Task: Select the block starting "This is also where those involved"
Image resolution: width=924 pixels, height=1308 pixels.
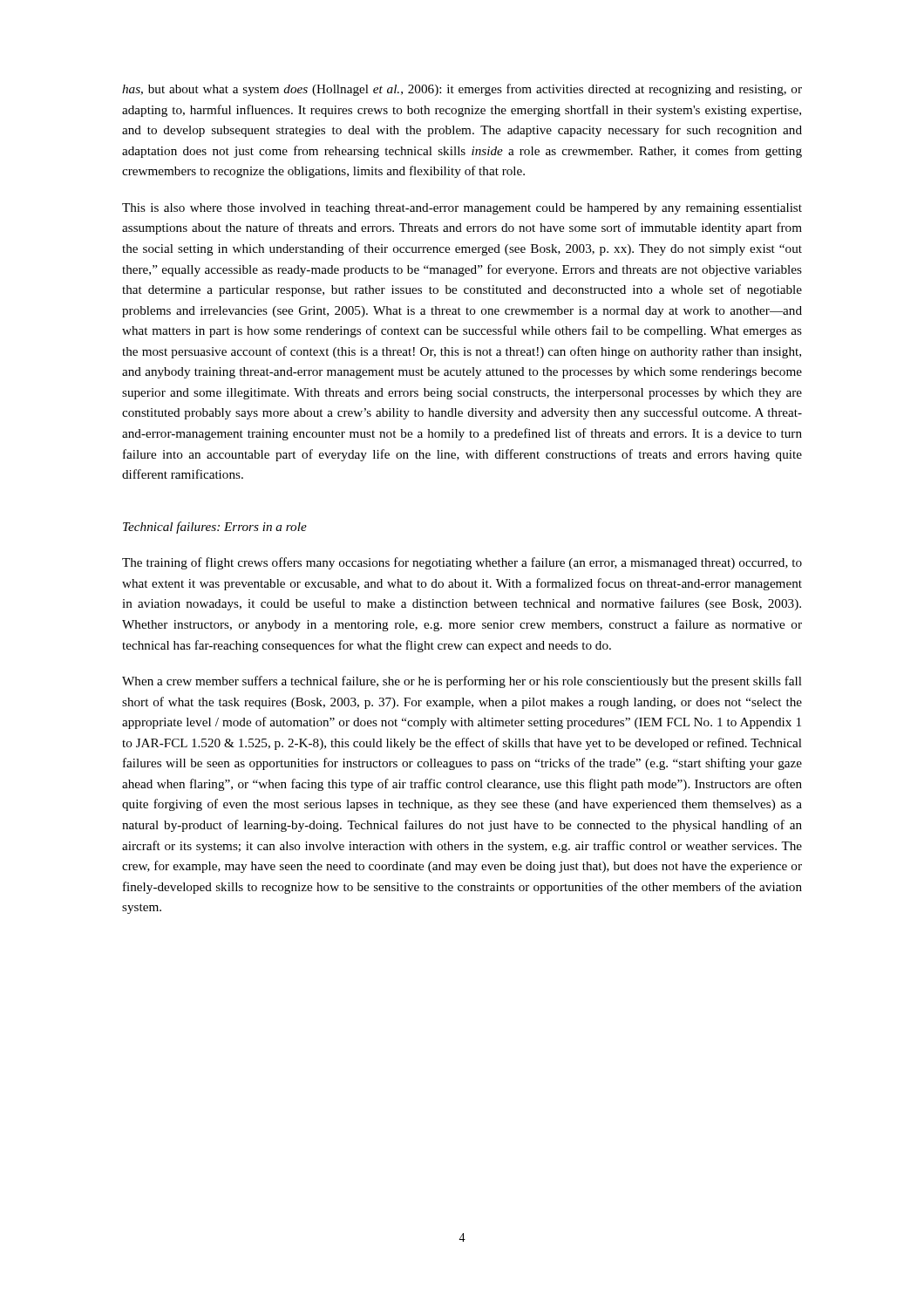Action: pyautogui.click(x=462, y=340)
